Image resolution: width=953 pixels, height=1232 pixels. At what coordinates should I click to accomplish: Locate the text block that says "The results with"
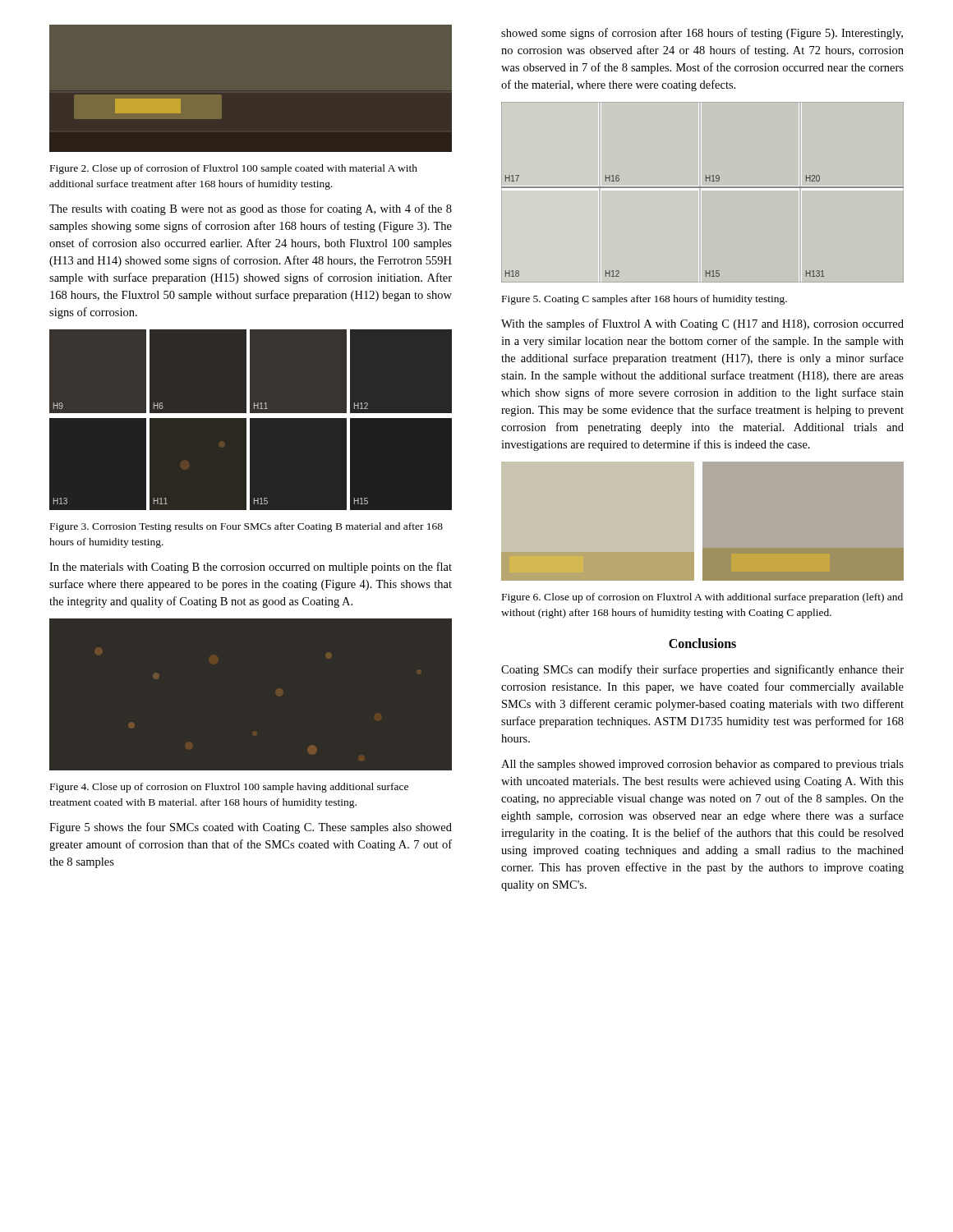tap(251, 260)
